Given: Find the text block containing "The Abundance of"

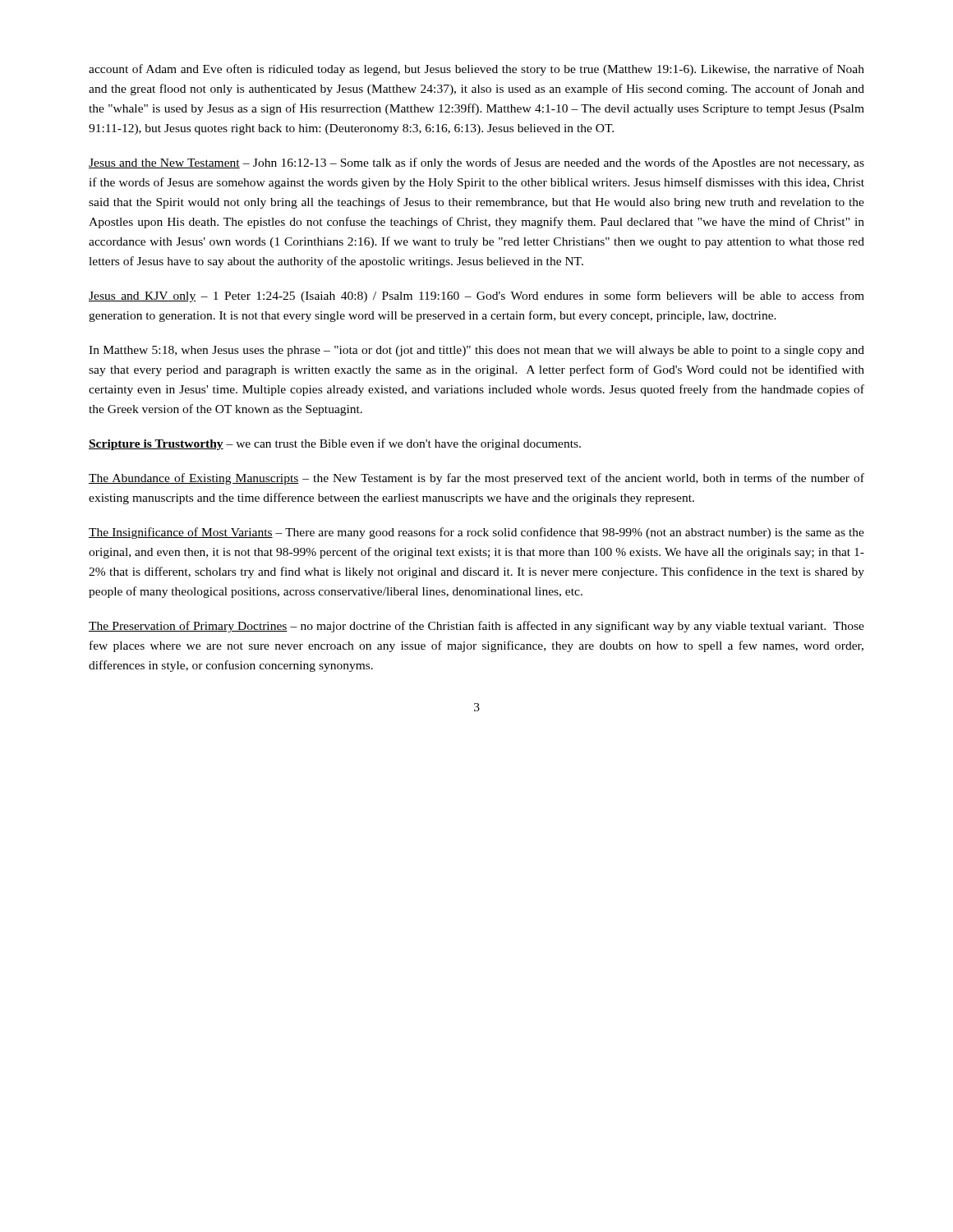Looking at the screenshot, I should [x=476, y=488].
